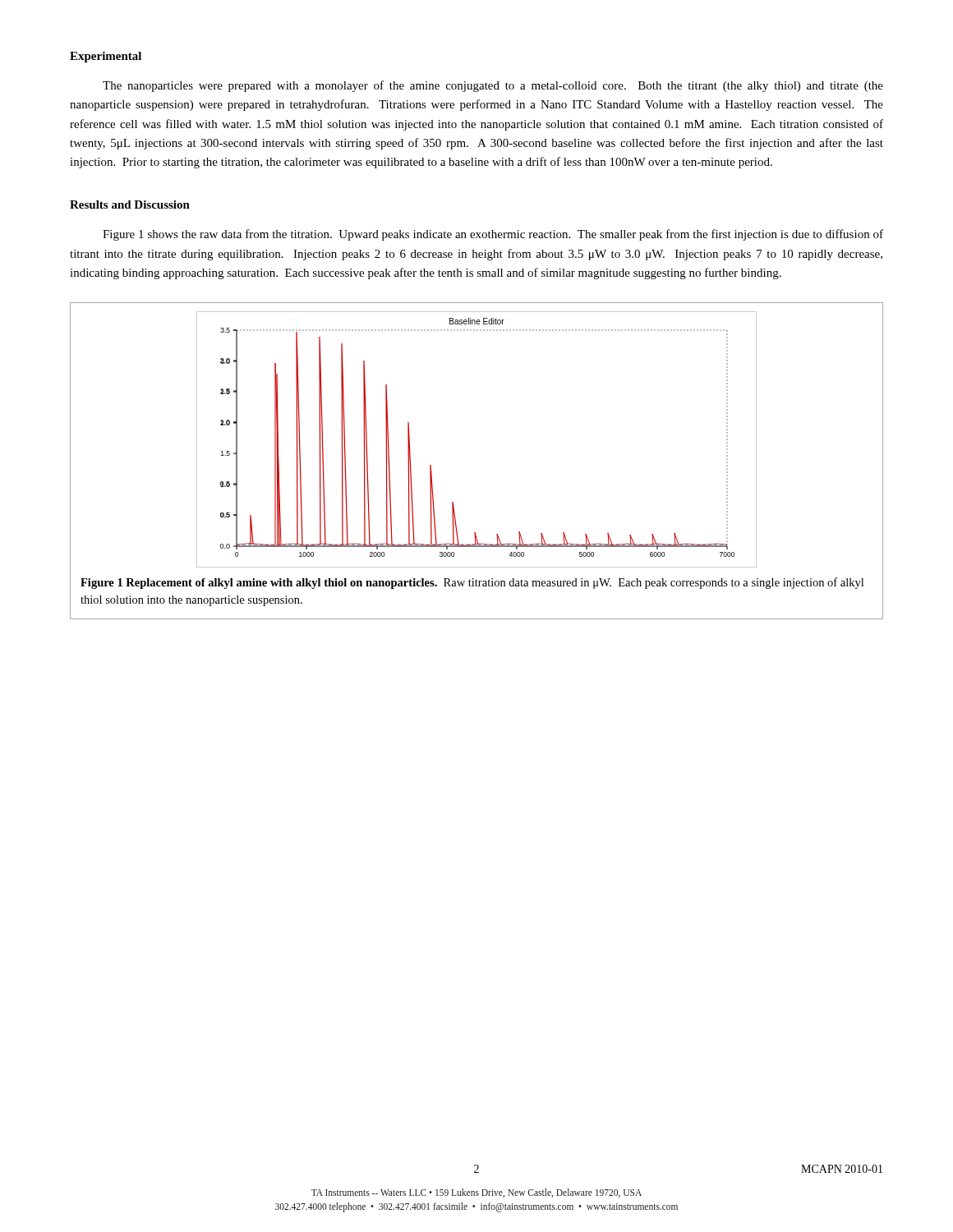Where is the passage that starts "Figure 1 shows the raw data from the"?

pyautogui.click(x=476, y=253)
